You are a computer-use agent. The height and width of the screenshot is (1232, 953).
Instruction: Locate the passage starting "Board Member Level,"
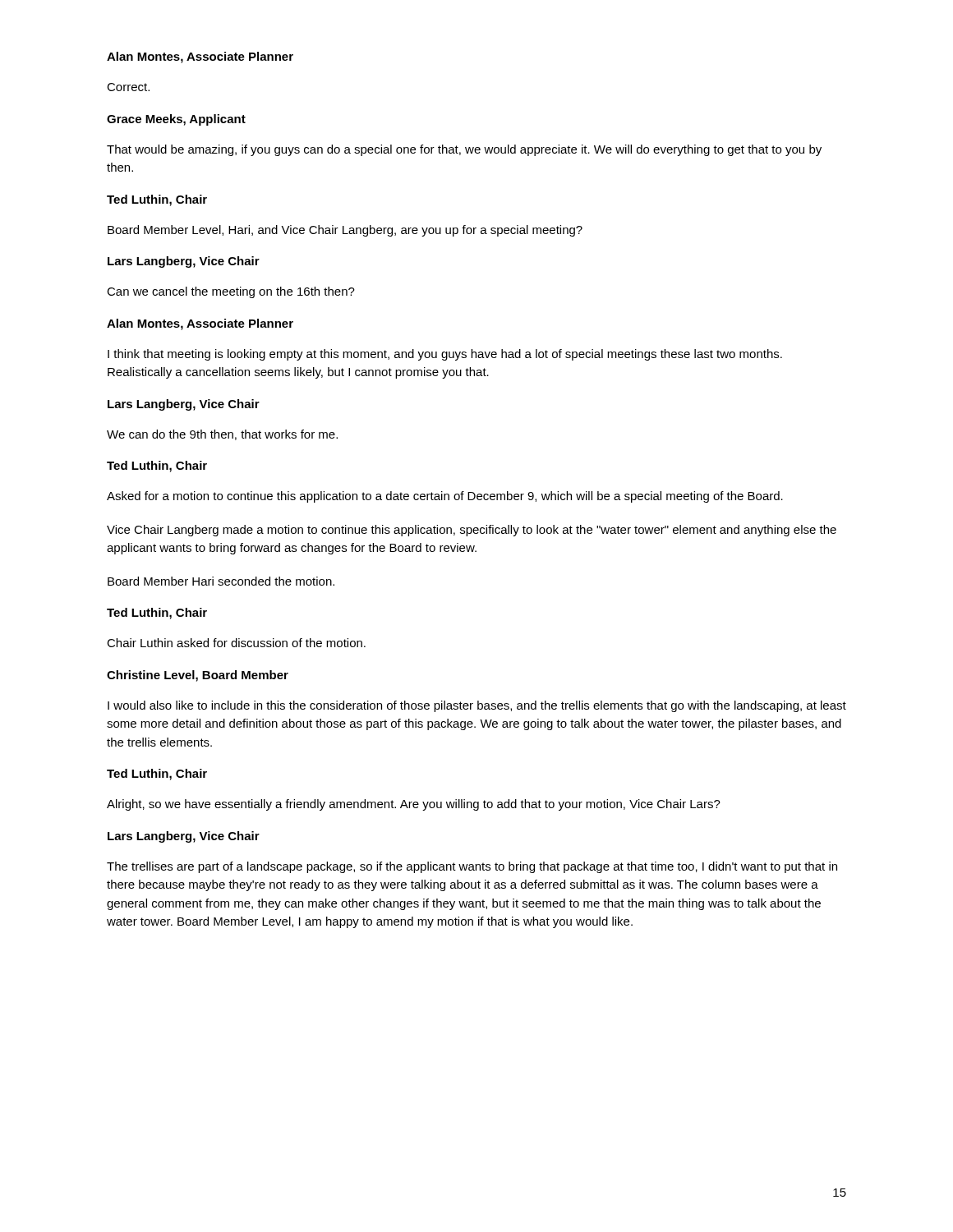pos(476,230)
